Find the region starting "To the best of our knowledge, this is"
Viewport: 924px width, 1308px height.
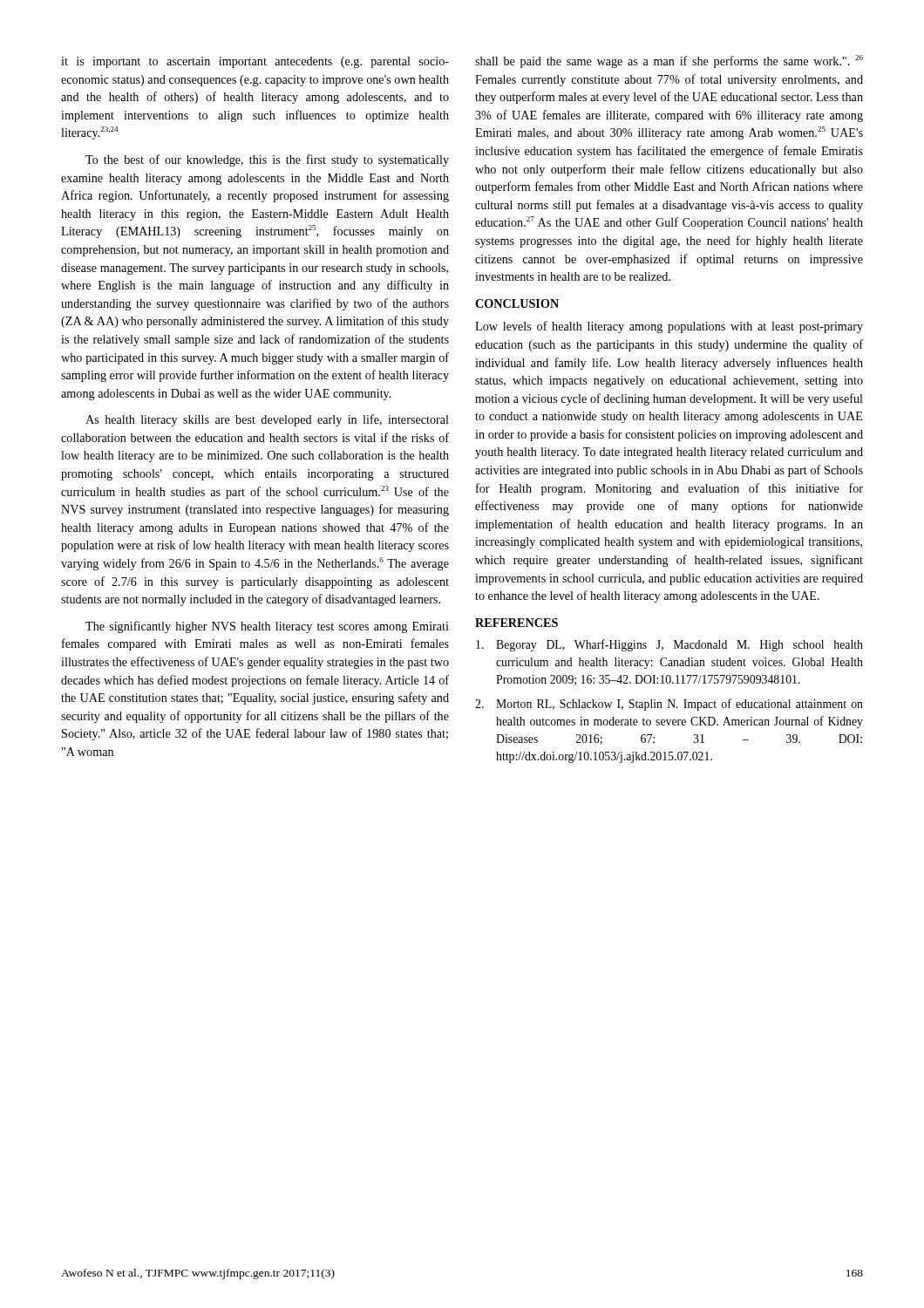tap(255, 277)
